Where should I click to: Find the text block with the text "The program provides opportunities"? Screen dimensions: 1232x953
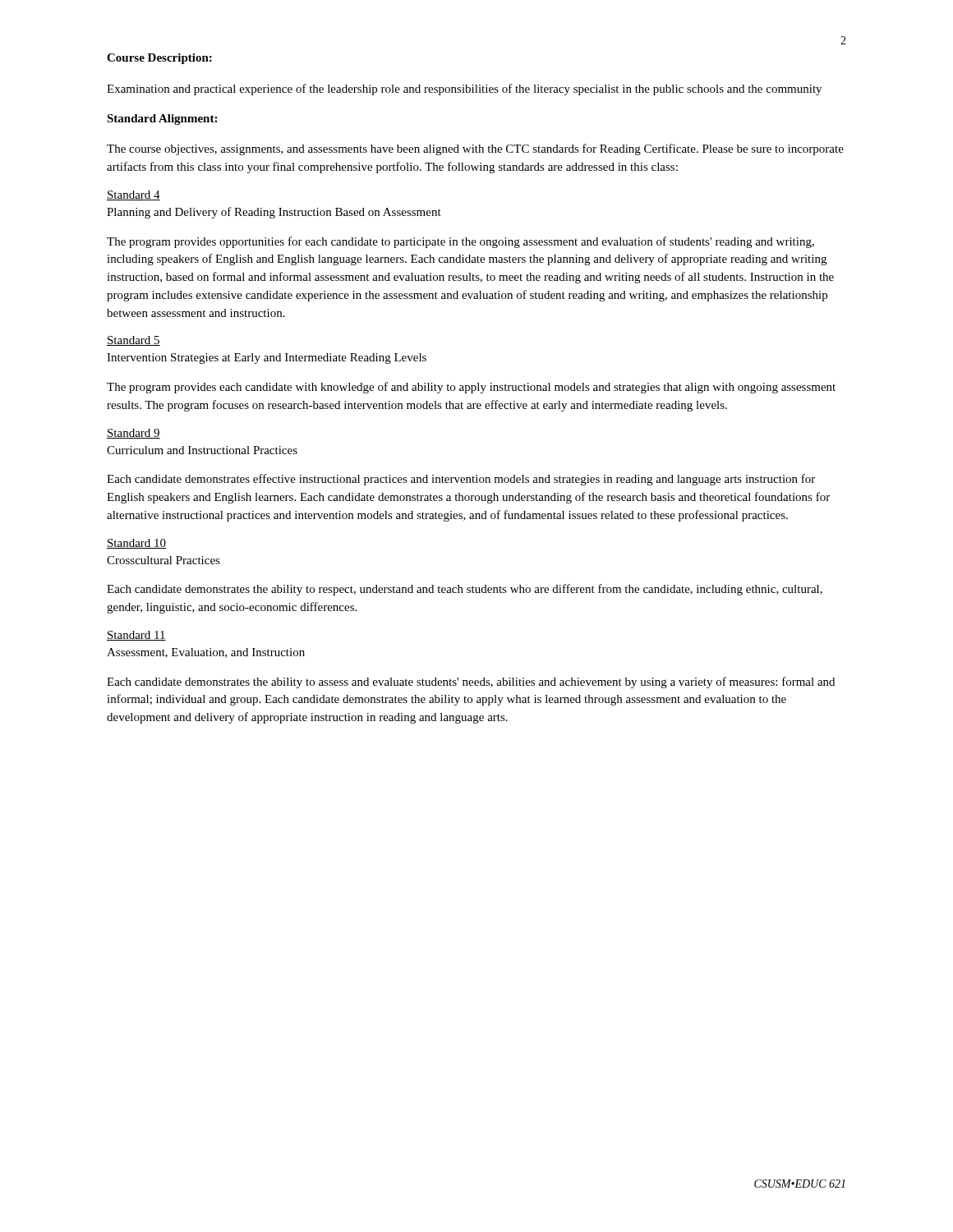click(476, 278)
